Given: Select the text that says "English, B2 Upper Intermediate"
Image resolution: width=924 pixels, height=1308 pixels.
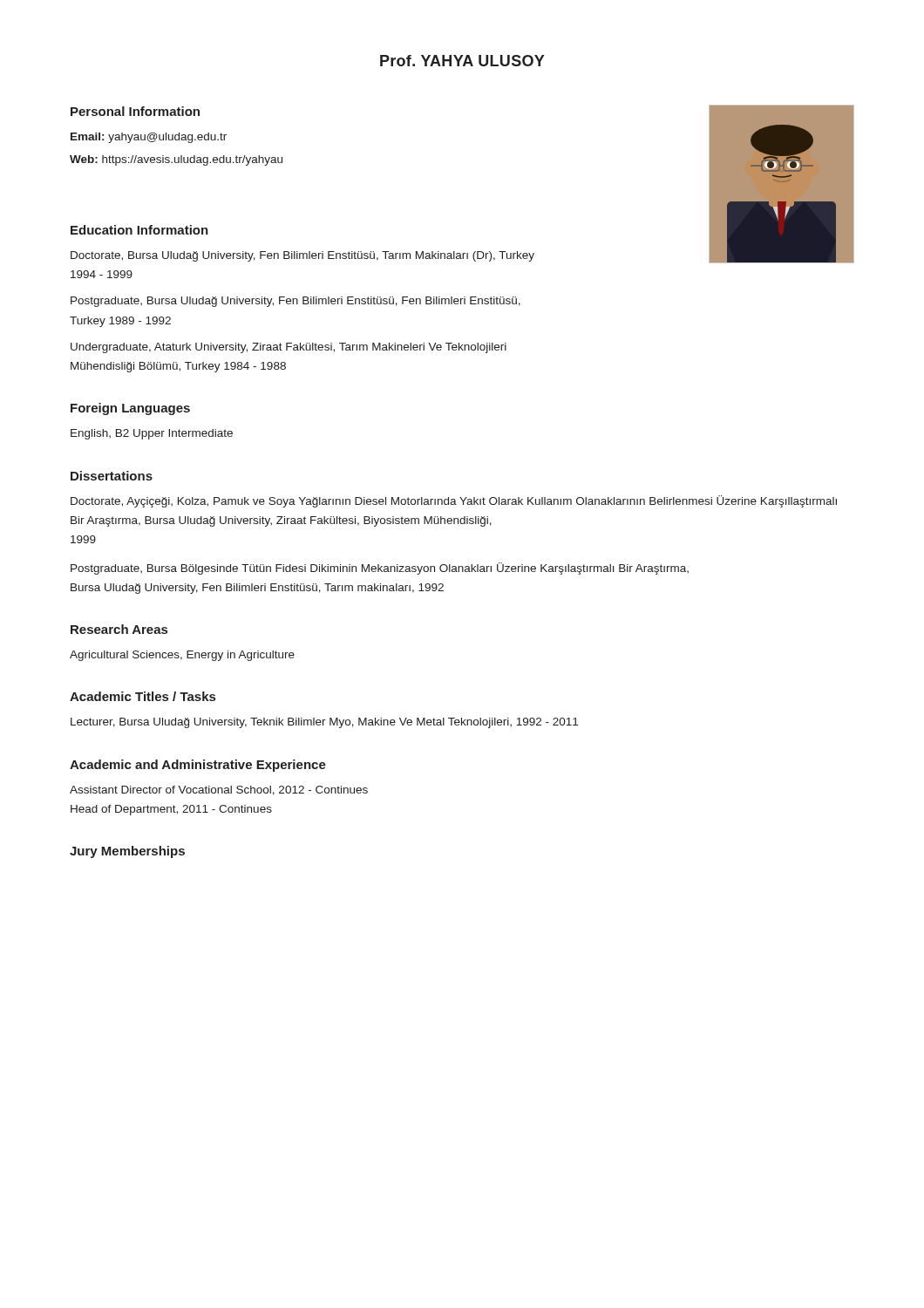Looking at the screenshot, I should coord(152,433).
